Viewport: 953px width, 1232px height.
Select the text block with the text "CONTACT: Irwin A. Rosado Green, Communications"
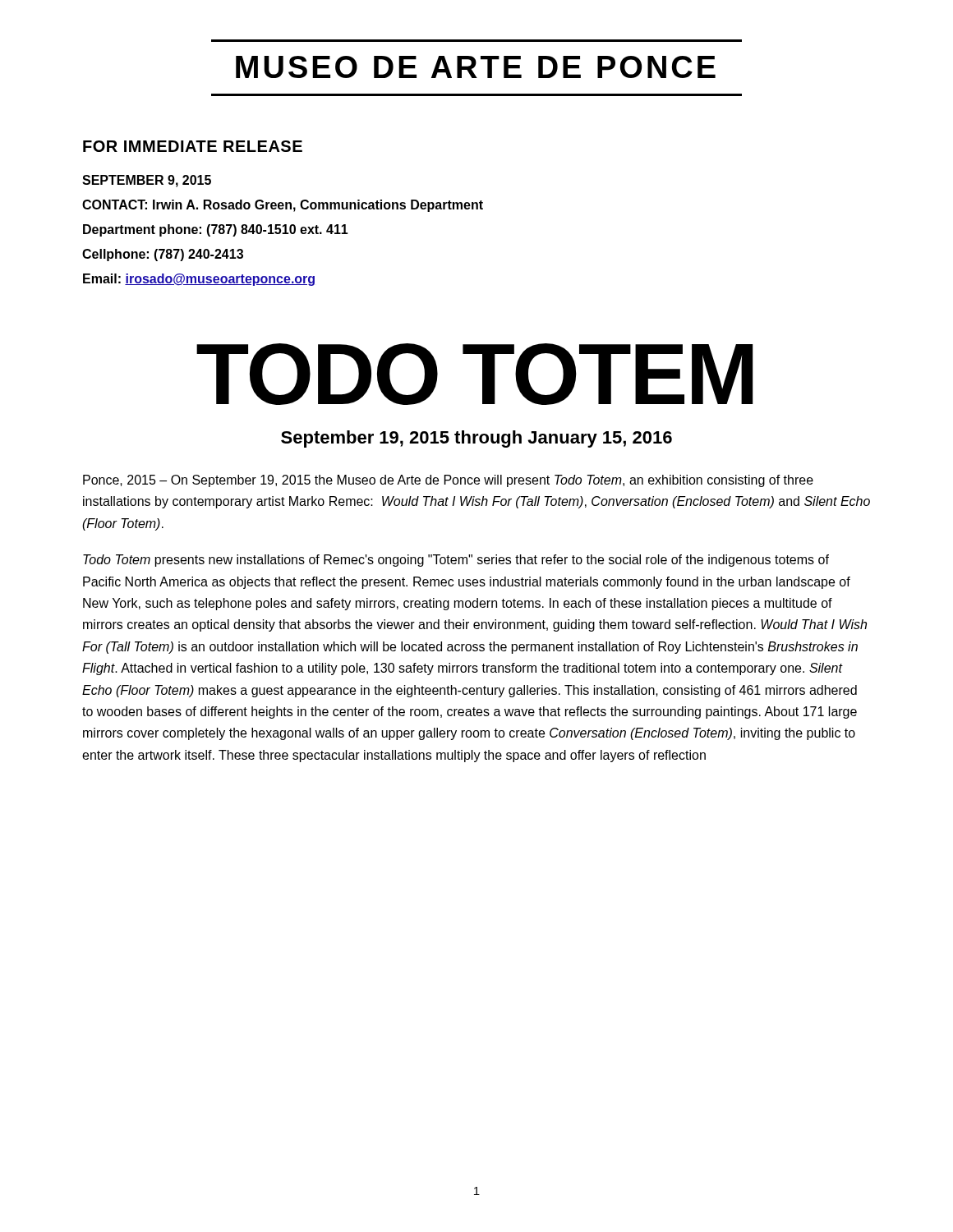(283, 205)
